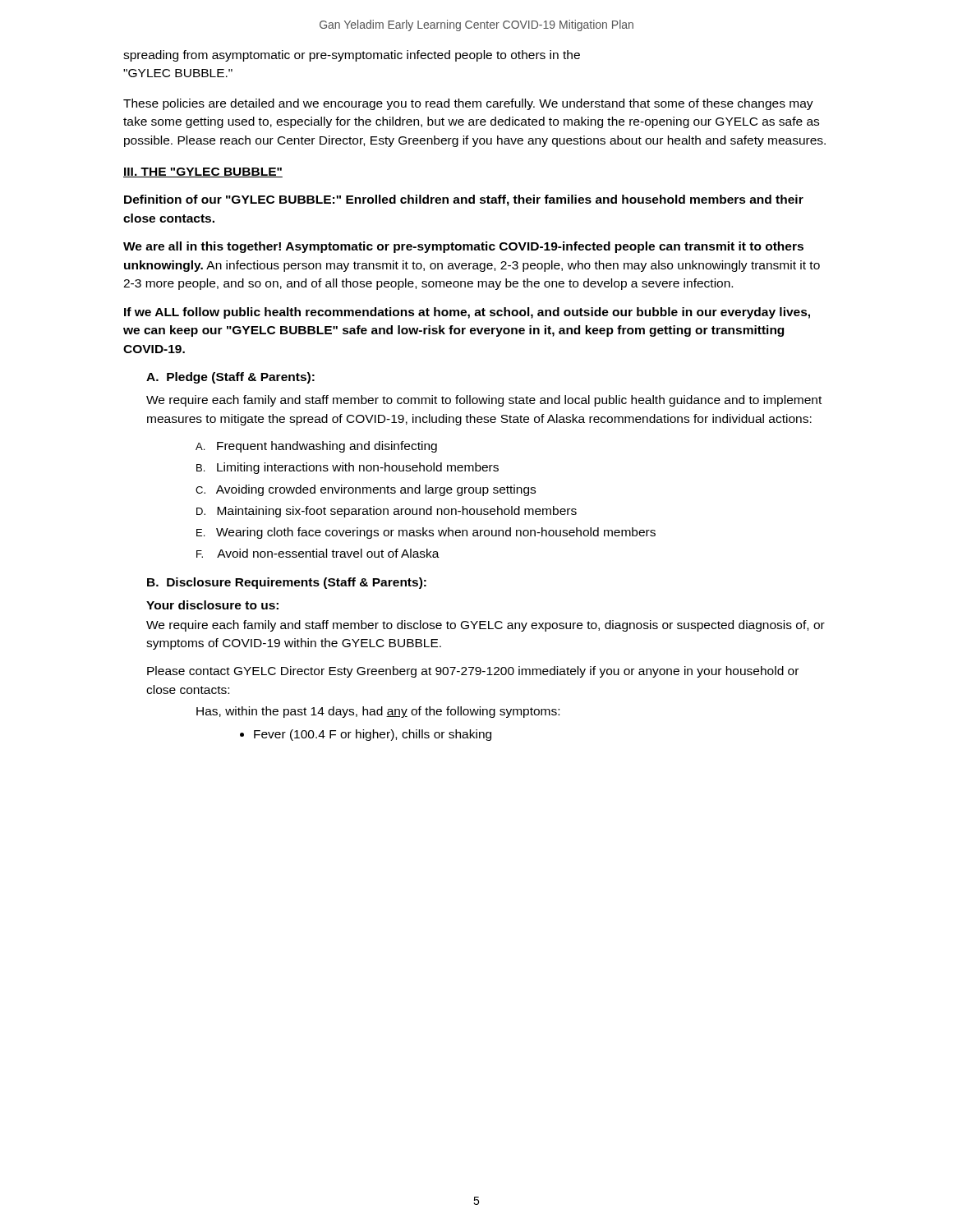Find the text block starting "Has, within the"

[378, 711]
